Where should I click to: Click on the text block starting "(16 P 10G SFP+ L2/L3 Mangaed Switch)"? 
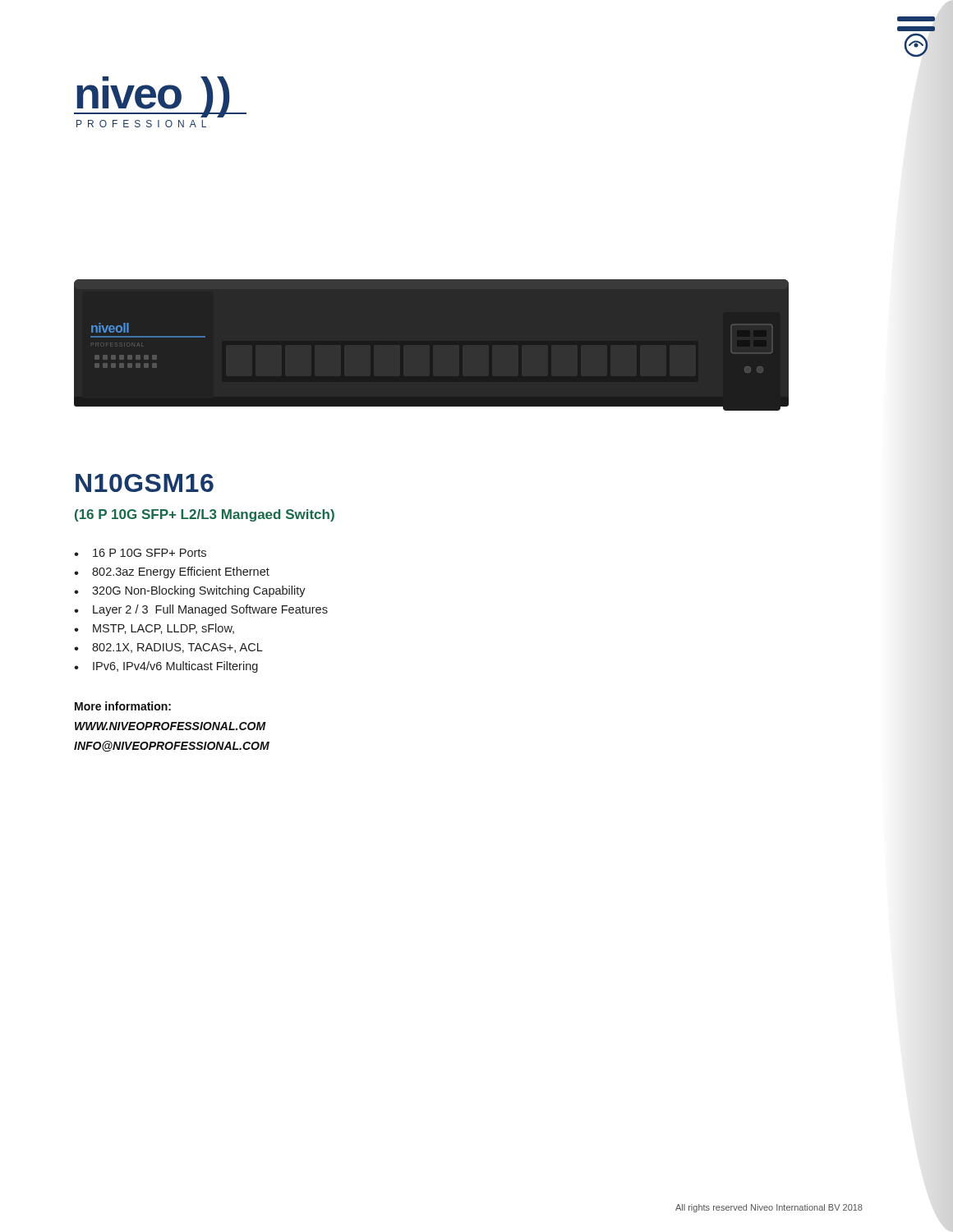click(205, 515)
